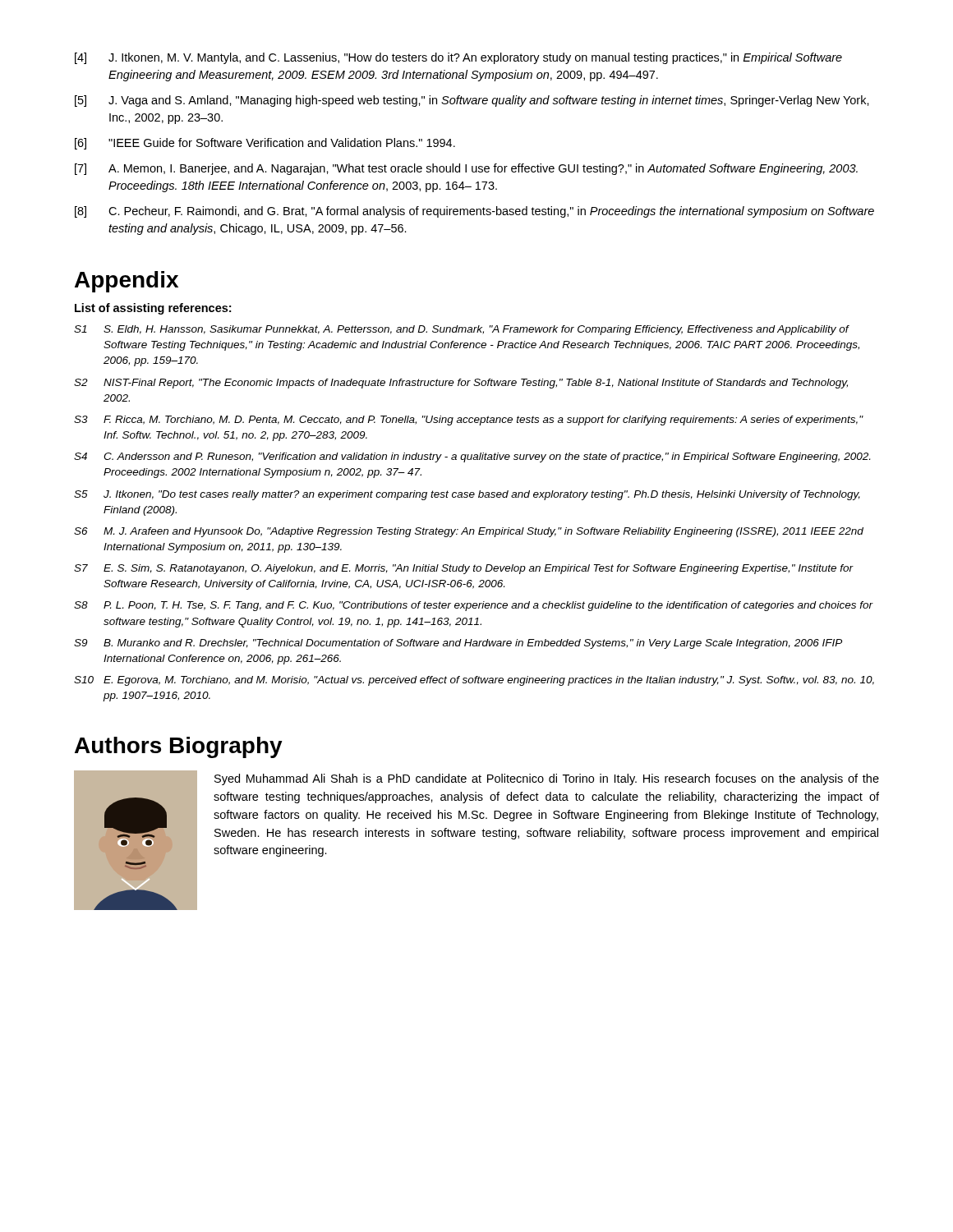Click on the block starting "S6 M. J. Arafeen and Hyunsook"
Viewport: 953px width, 1232px height.
coord(476,539)
